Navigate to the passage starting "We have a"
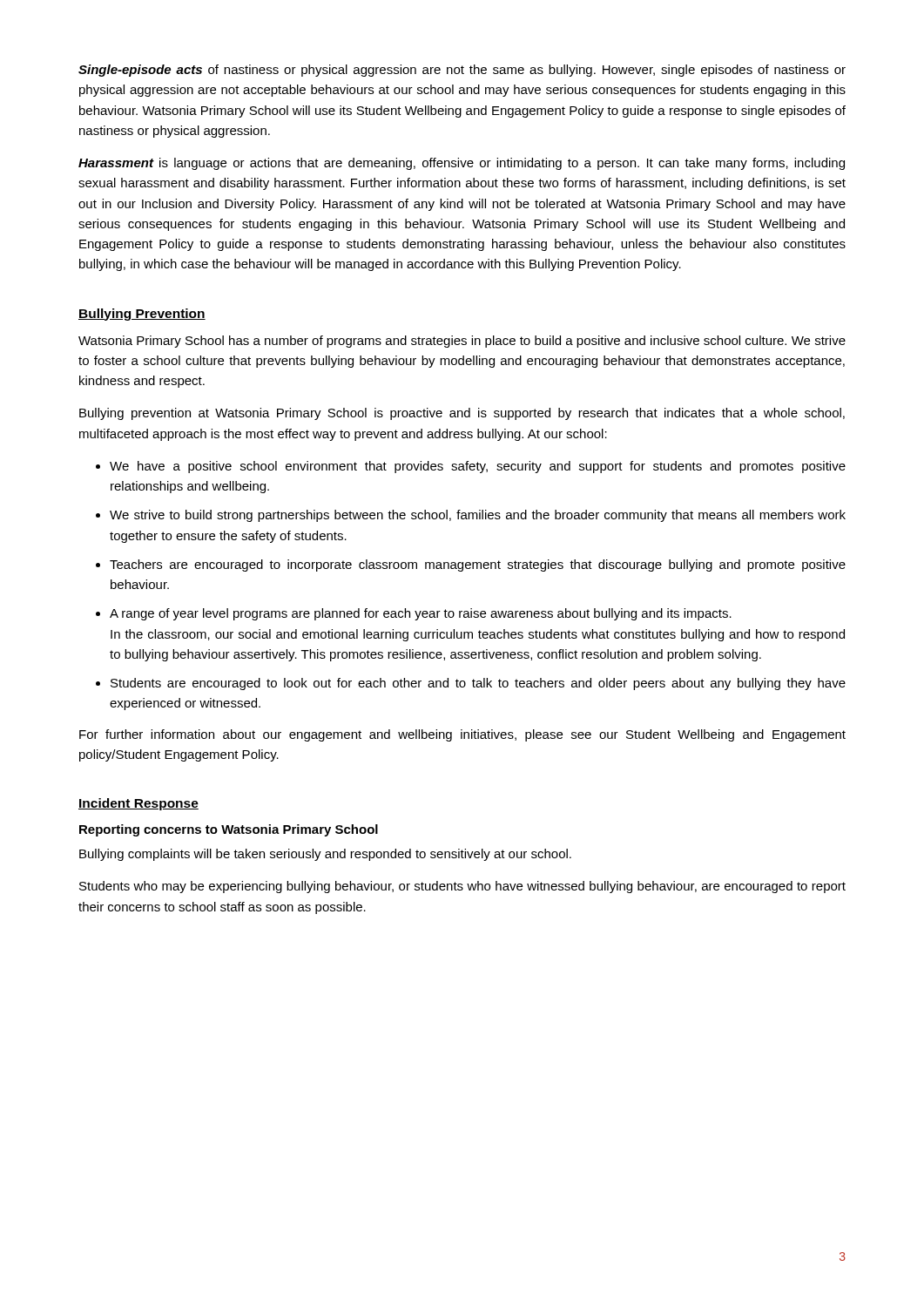 [x=478, y=476]
